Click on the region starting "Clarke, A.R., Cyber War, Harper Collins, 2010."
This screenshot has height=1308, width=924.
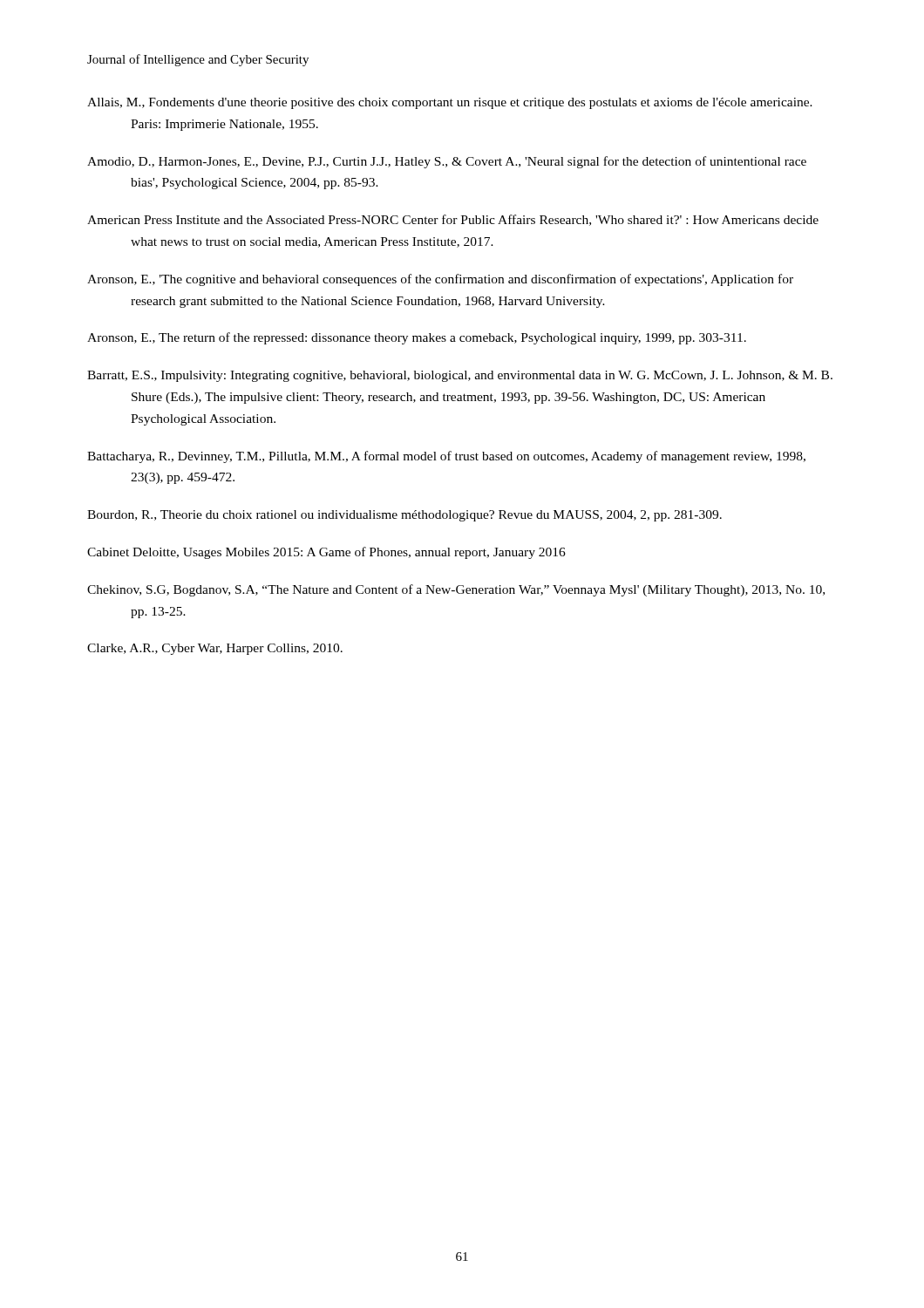click(x=215, y=648)
